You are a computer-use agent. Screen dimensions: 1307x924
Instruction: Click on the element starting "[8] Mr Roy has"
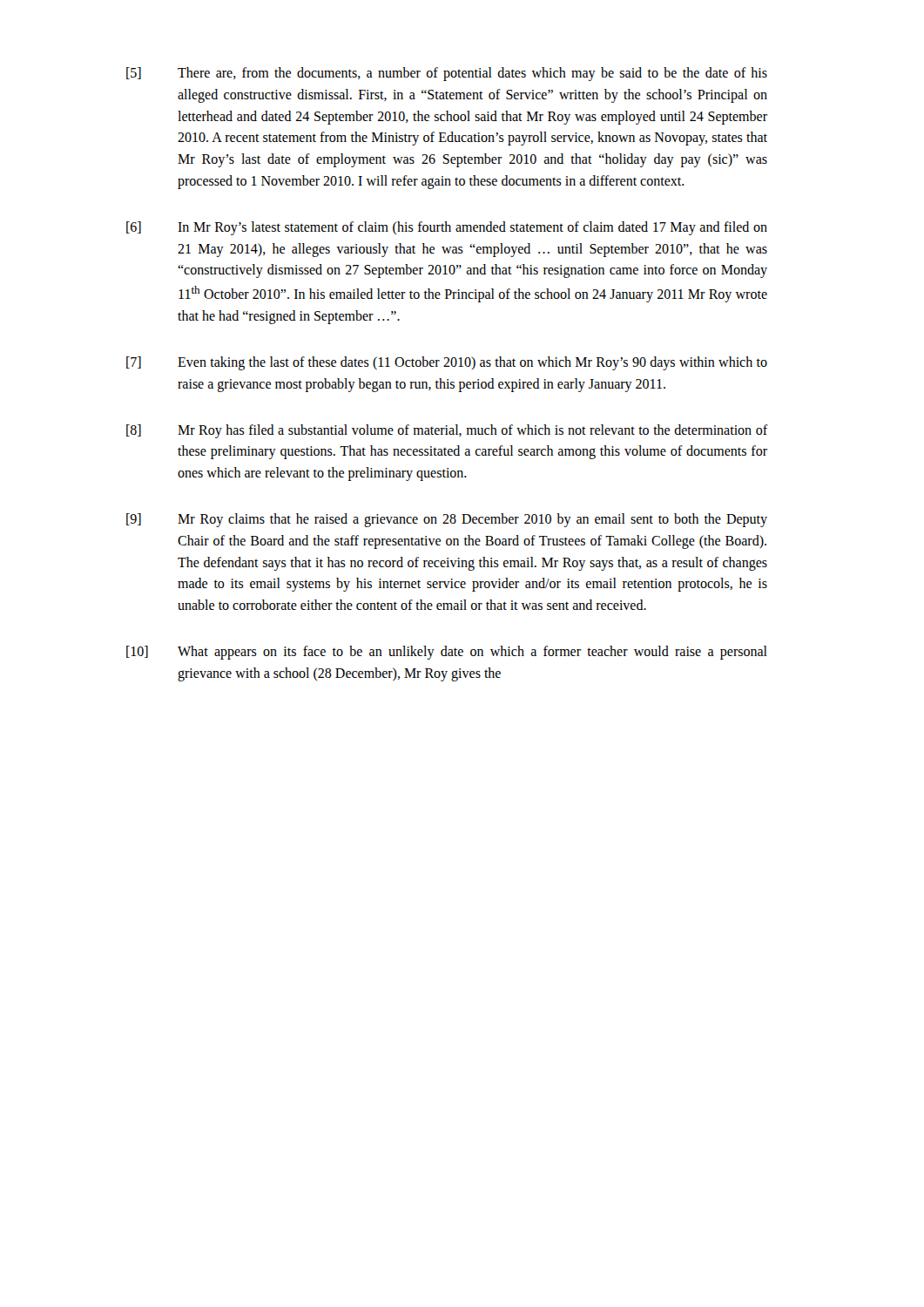pos(446,452)
